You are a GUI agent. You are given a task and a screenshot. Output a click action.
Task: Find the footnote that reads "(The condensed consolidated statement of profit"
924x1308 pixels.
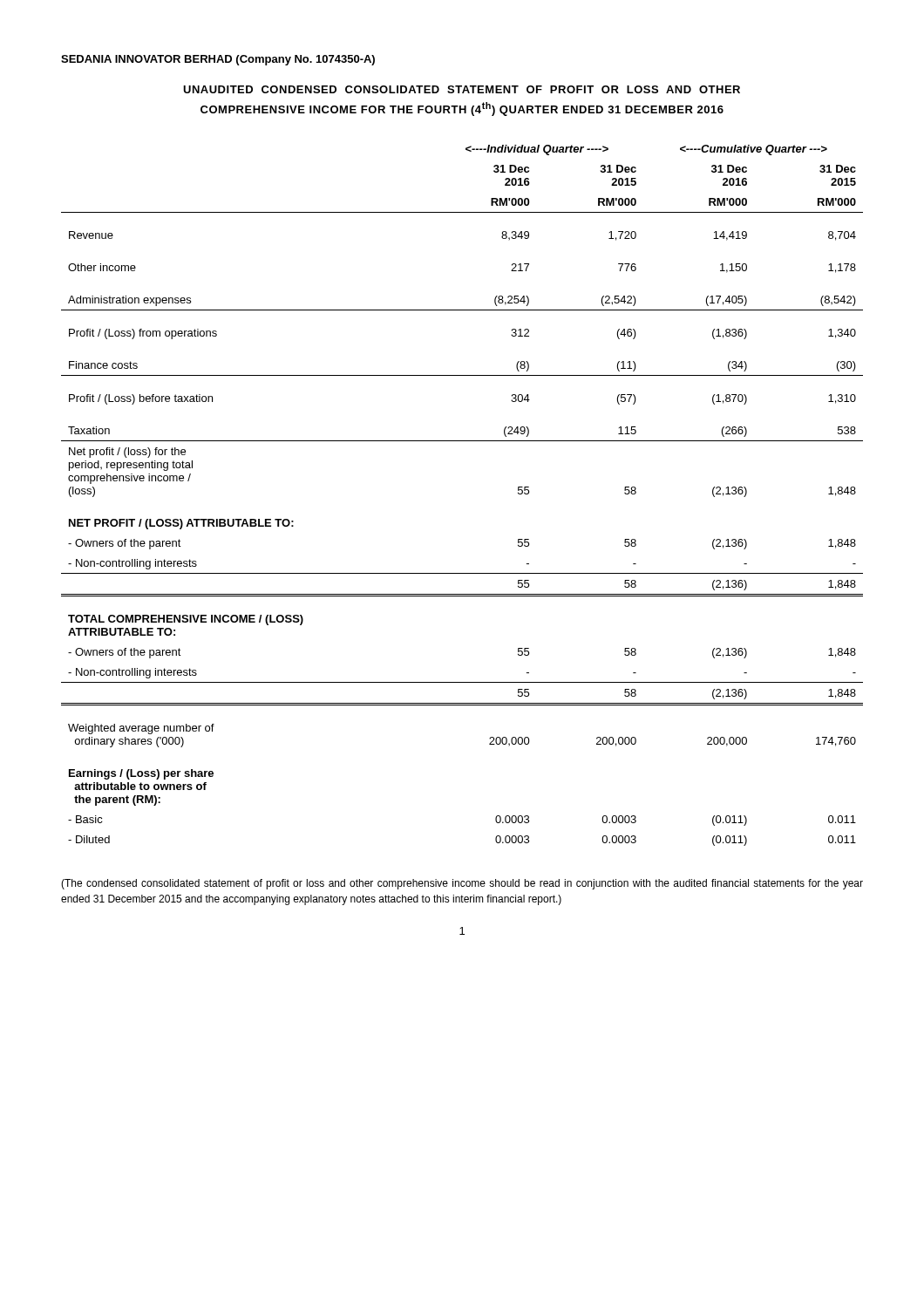point(462,891)
